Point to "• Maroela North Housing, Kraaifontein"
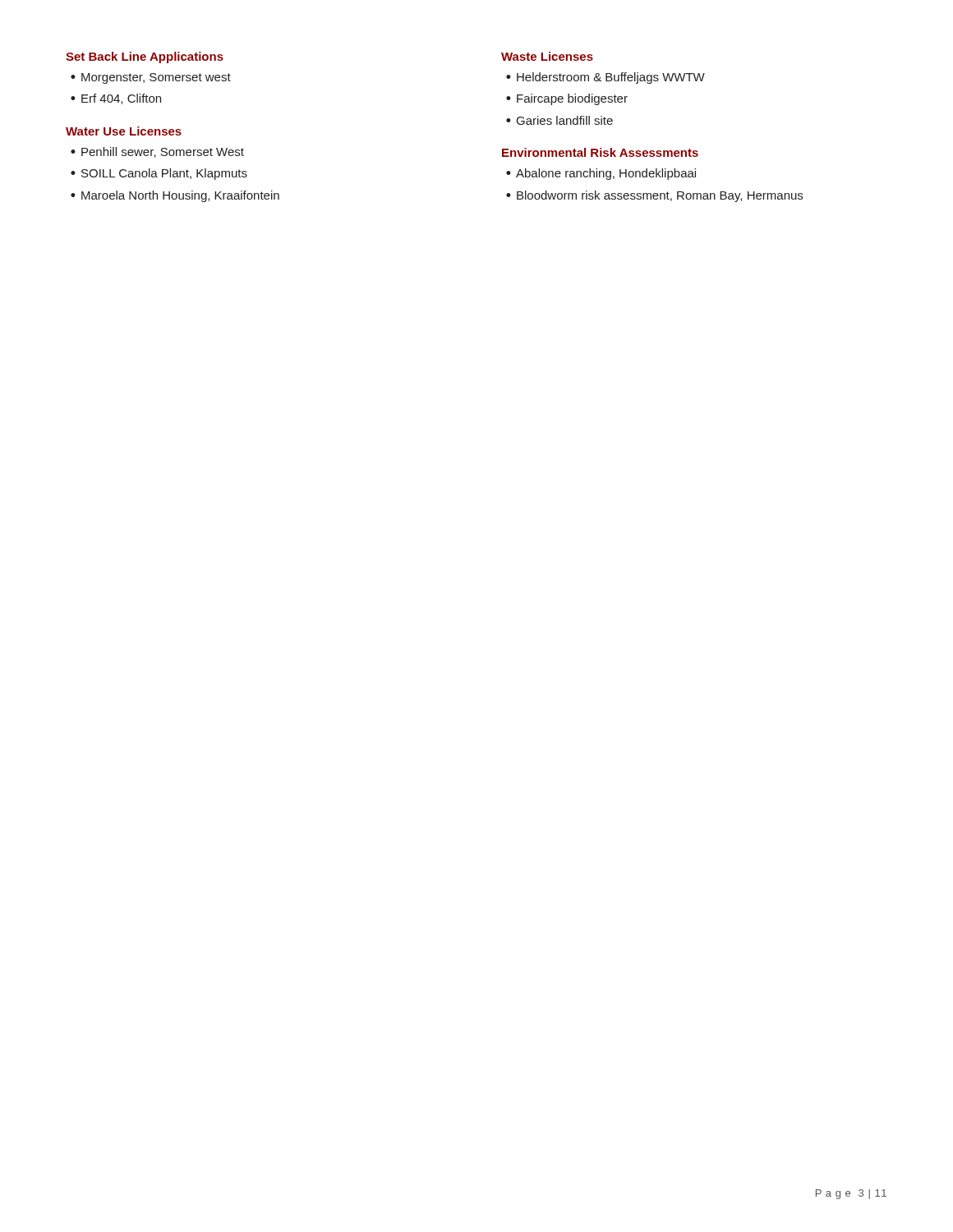 pyautogui.click(x=259, y=196)
